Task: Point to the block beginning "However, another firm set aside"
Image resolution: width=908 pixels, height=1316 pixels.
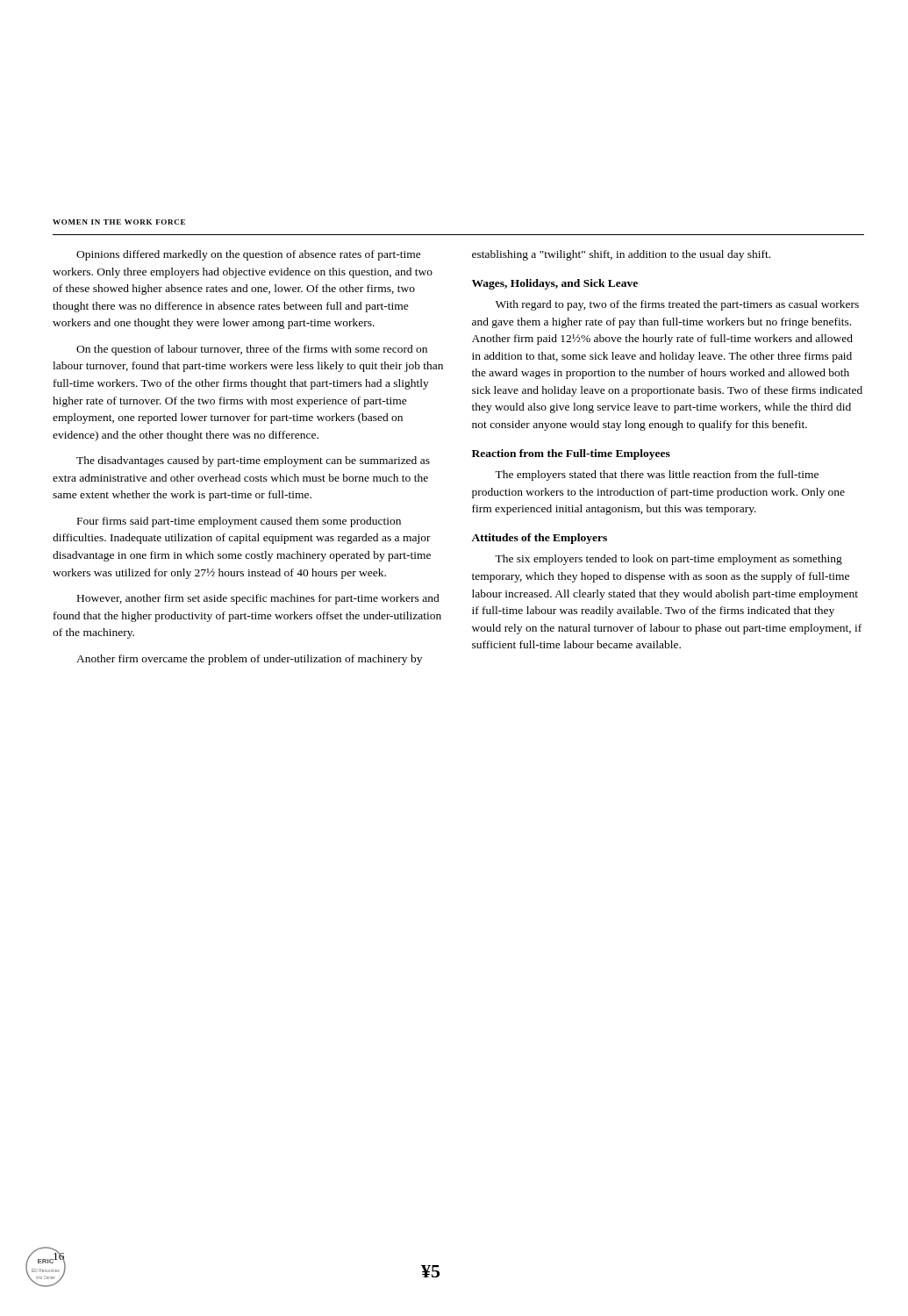Action: (249, 615)
